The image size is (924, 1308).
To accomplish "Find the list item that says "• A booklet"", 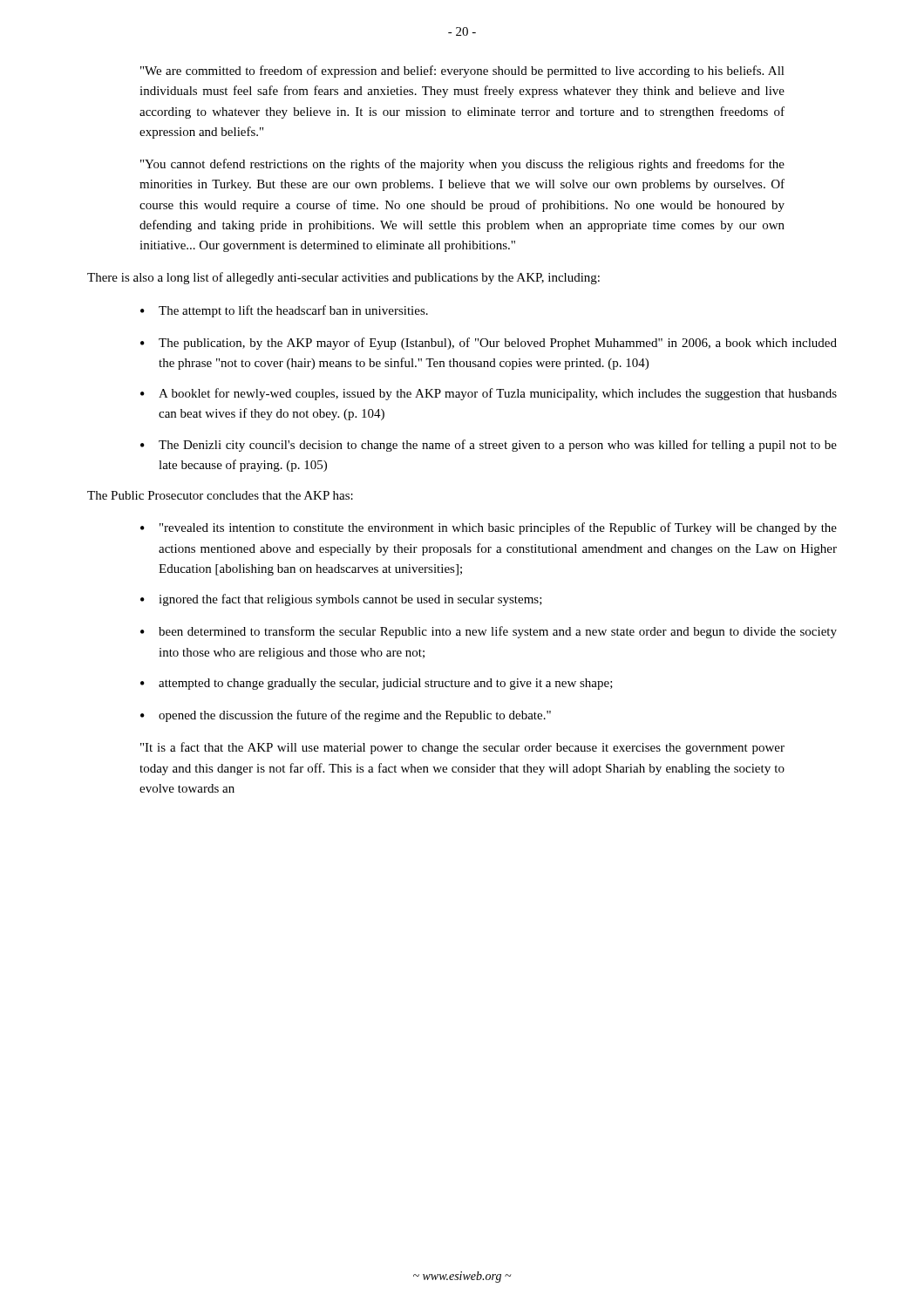I will click(488, 404).
